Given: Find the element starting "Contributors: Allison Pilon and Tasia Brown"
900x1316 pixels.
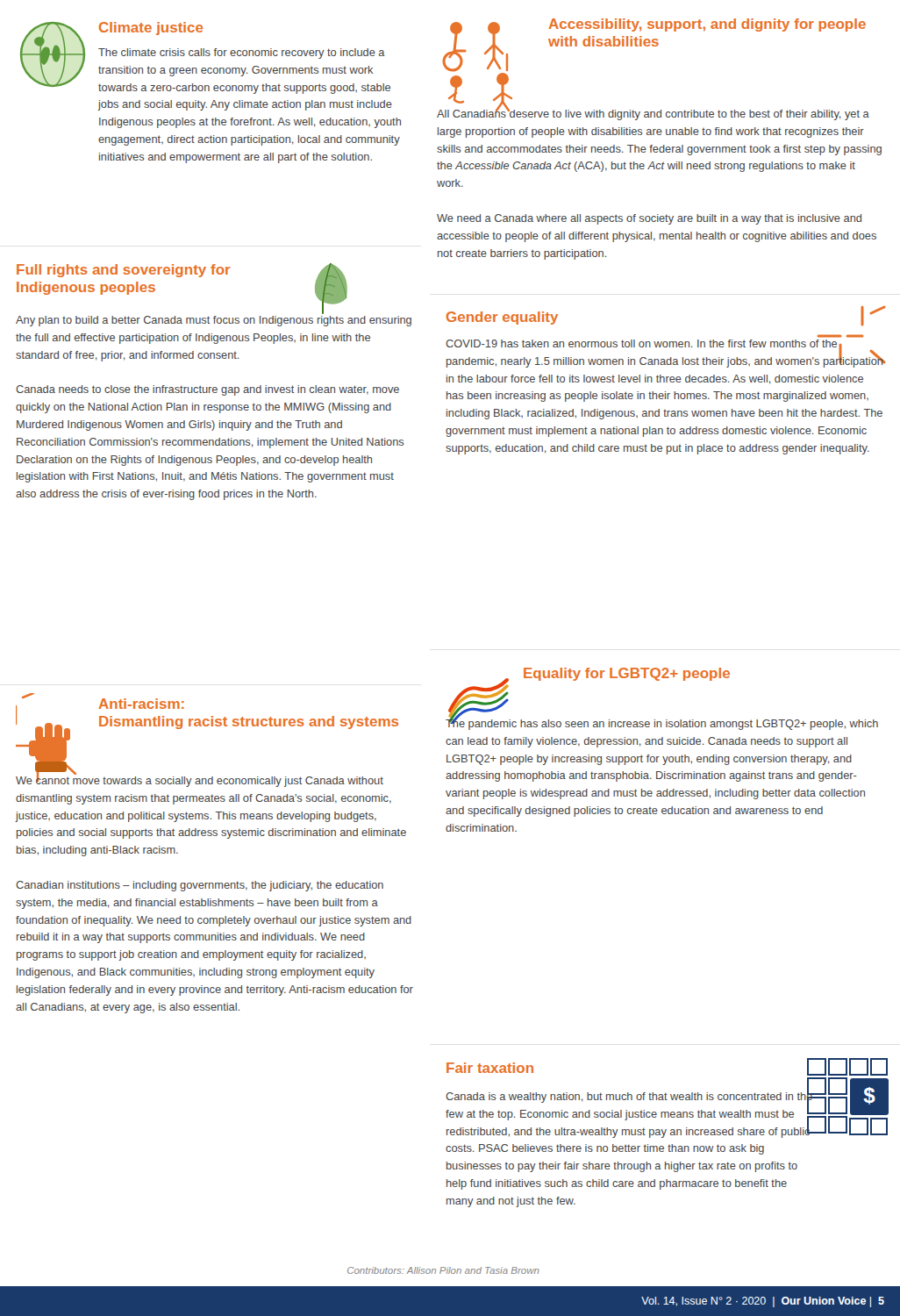Looking at the screenshot, I should click(x=443, y=1270).
